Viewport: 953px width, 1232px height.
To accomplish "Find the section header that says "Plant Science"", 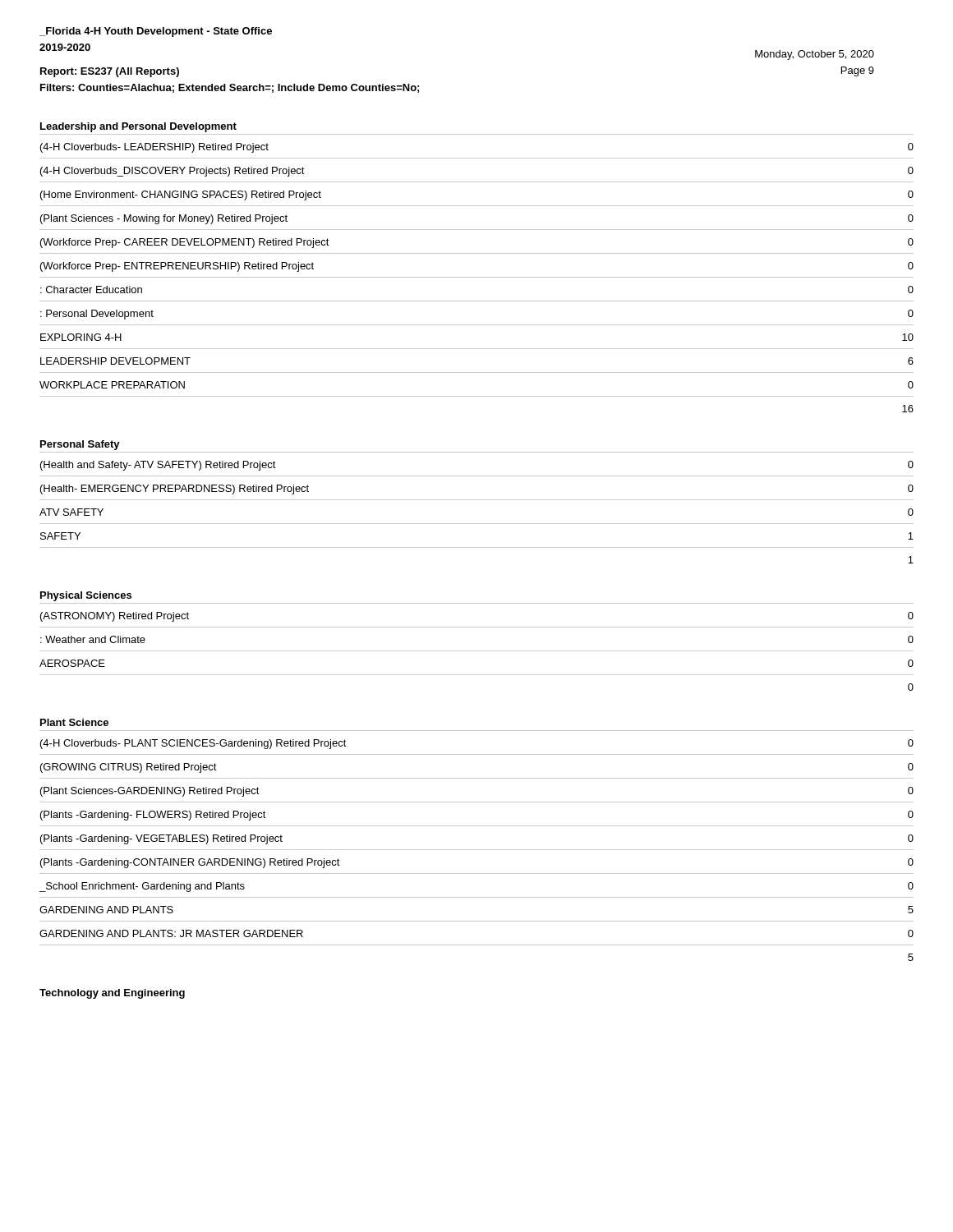I will coord(74,722).
